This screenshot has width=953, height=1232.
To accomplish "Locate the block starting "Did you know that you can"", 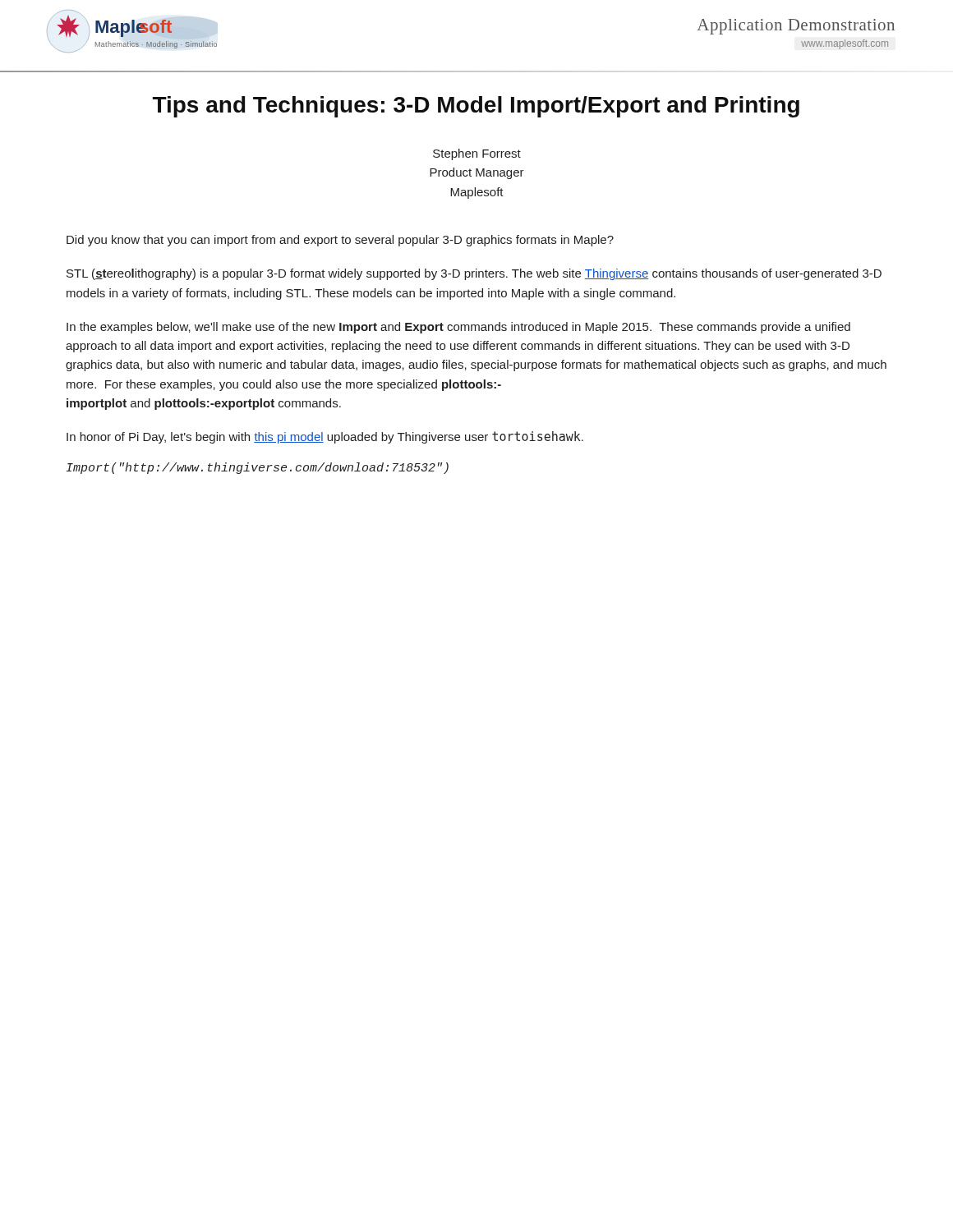I will [340, 239].
